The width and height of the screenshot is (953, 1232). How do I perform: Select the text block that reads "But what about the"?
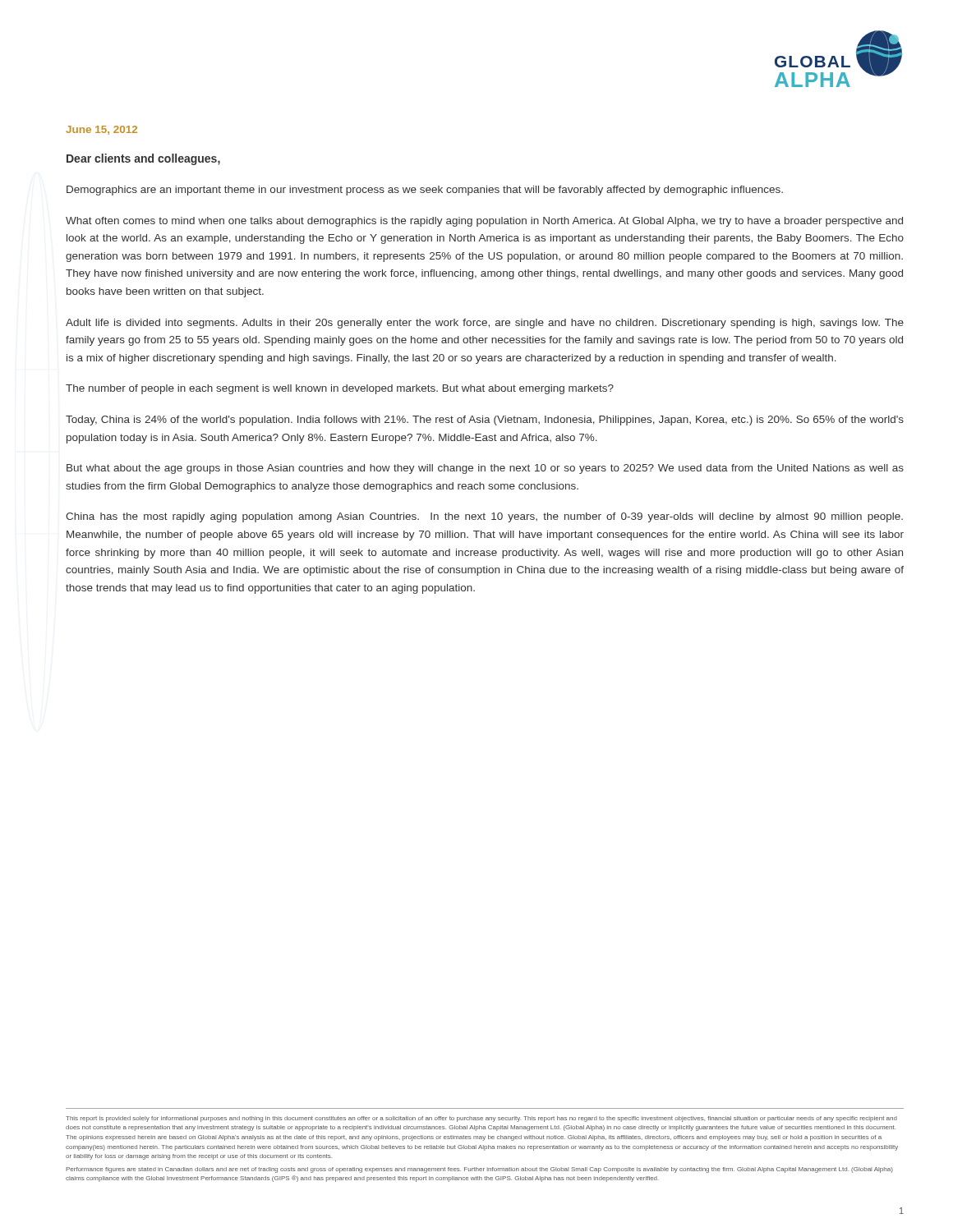485,477
